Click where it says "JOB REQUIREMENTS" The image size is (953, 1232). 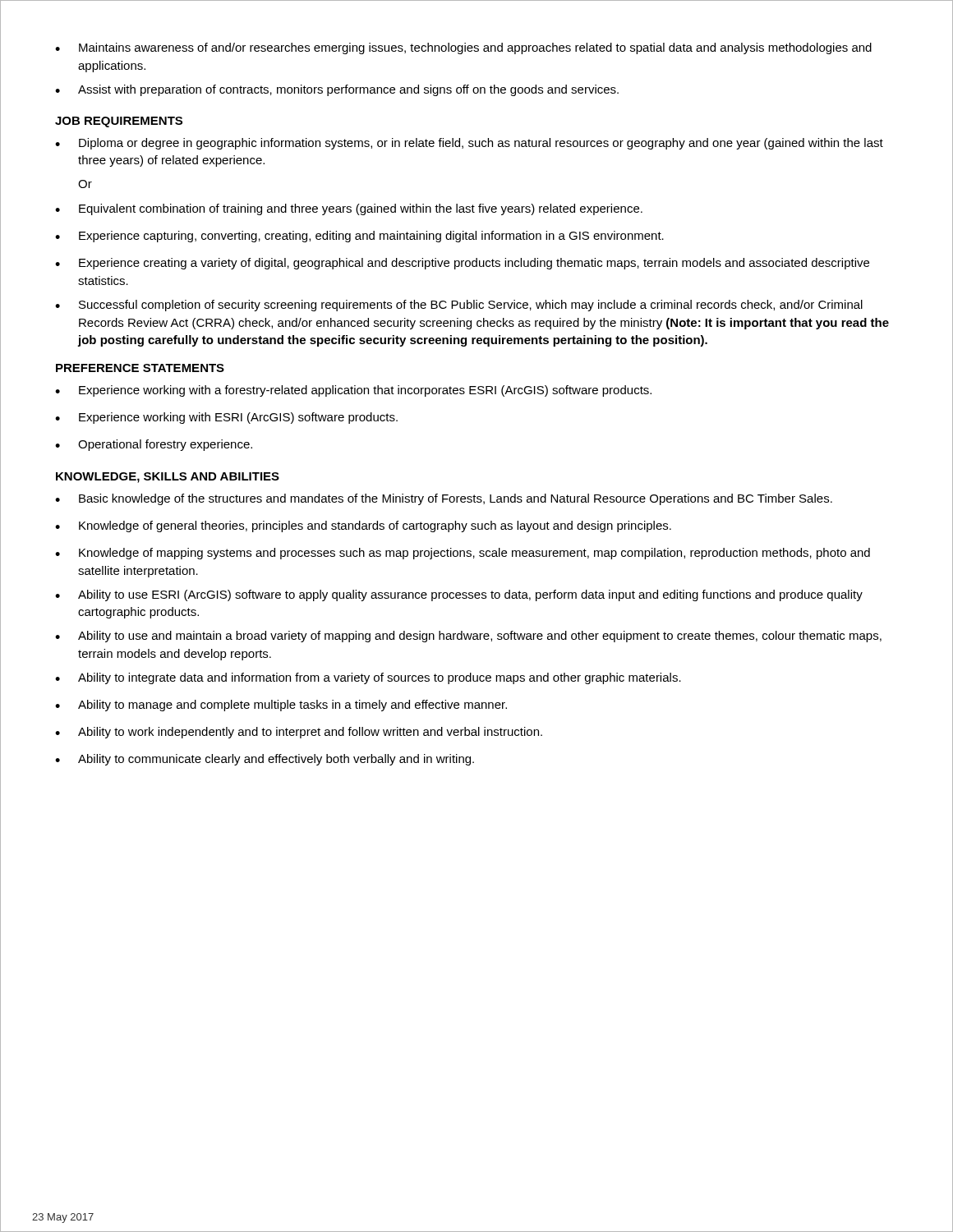click(x=119, y=120)
